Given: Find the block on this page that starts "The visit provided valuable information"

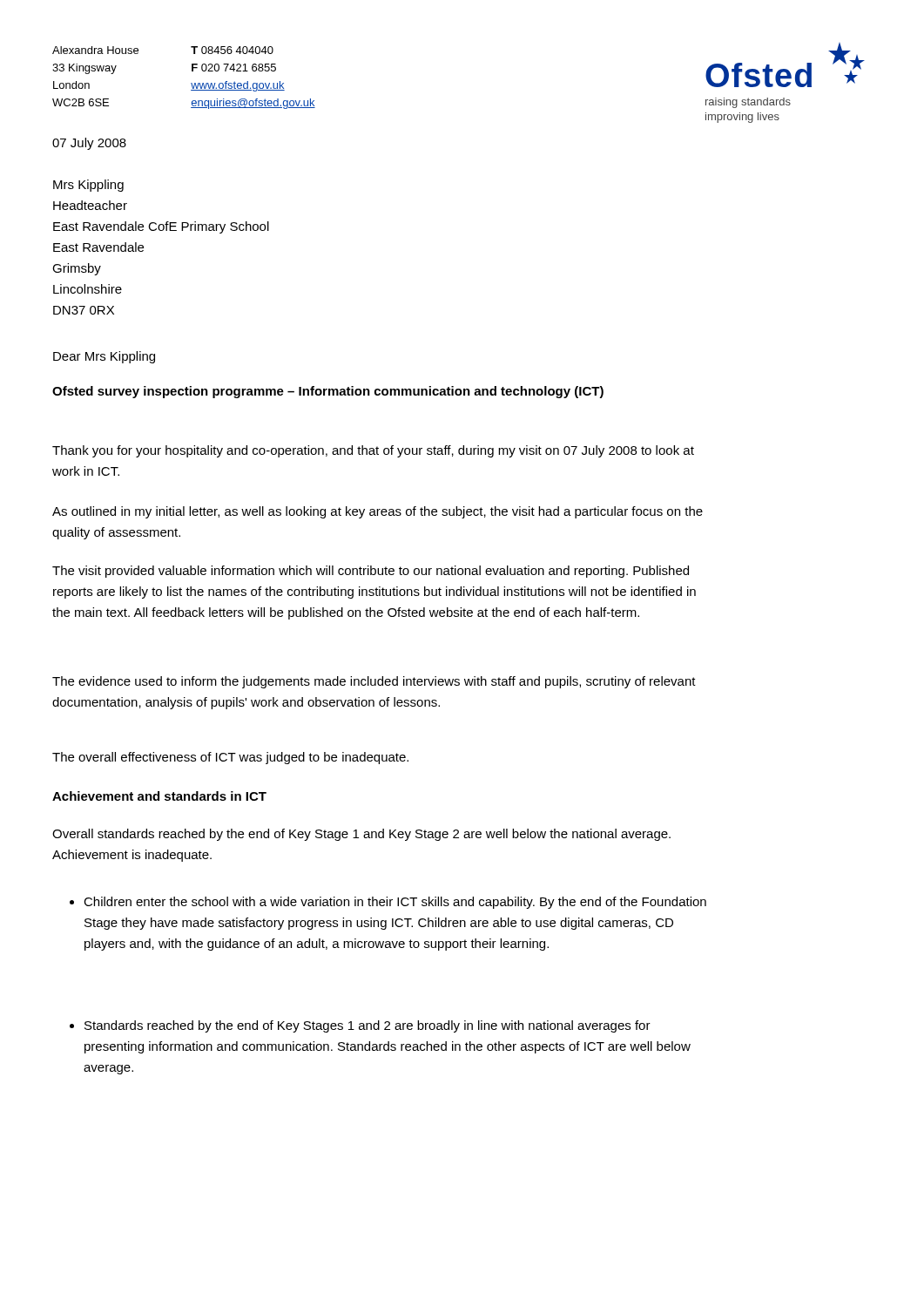Looking at the screenshot, I should pos(374,591).
